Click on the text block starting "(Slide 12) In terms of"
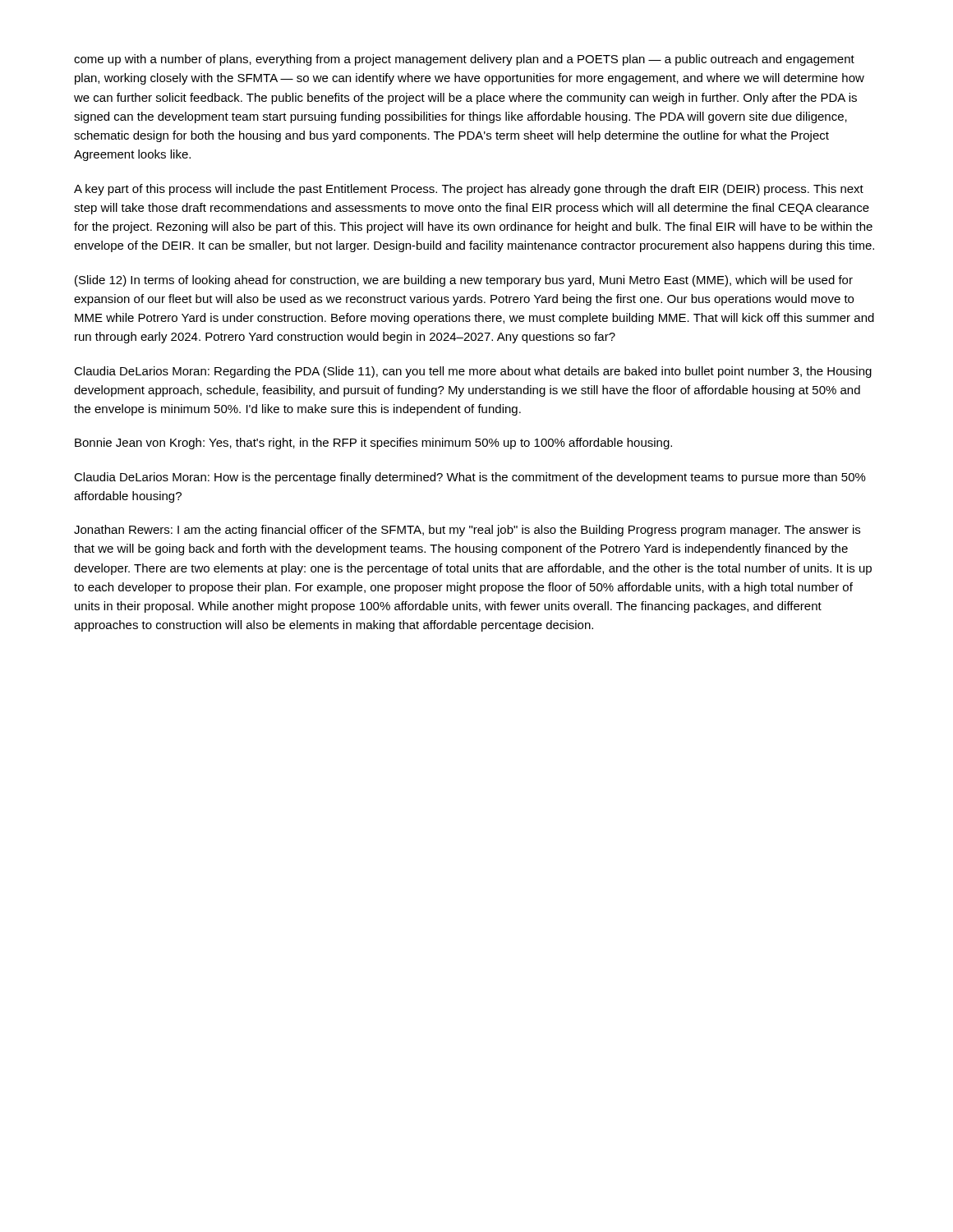The width and height of the screenshot is (953, 1232). tap(474, 308)
